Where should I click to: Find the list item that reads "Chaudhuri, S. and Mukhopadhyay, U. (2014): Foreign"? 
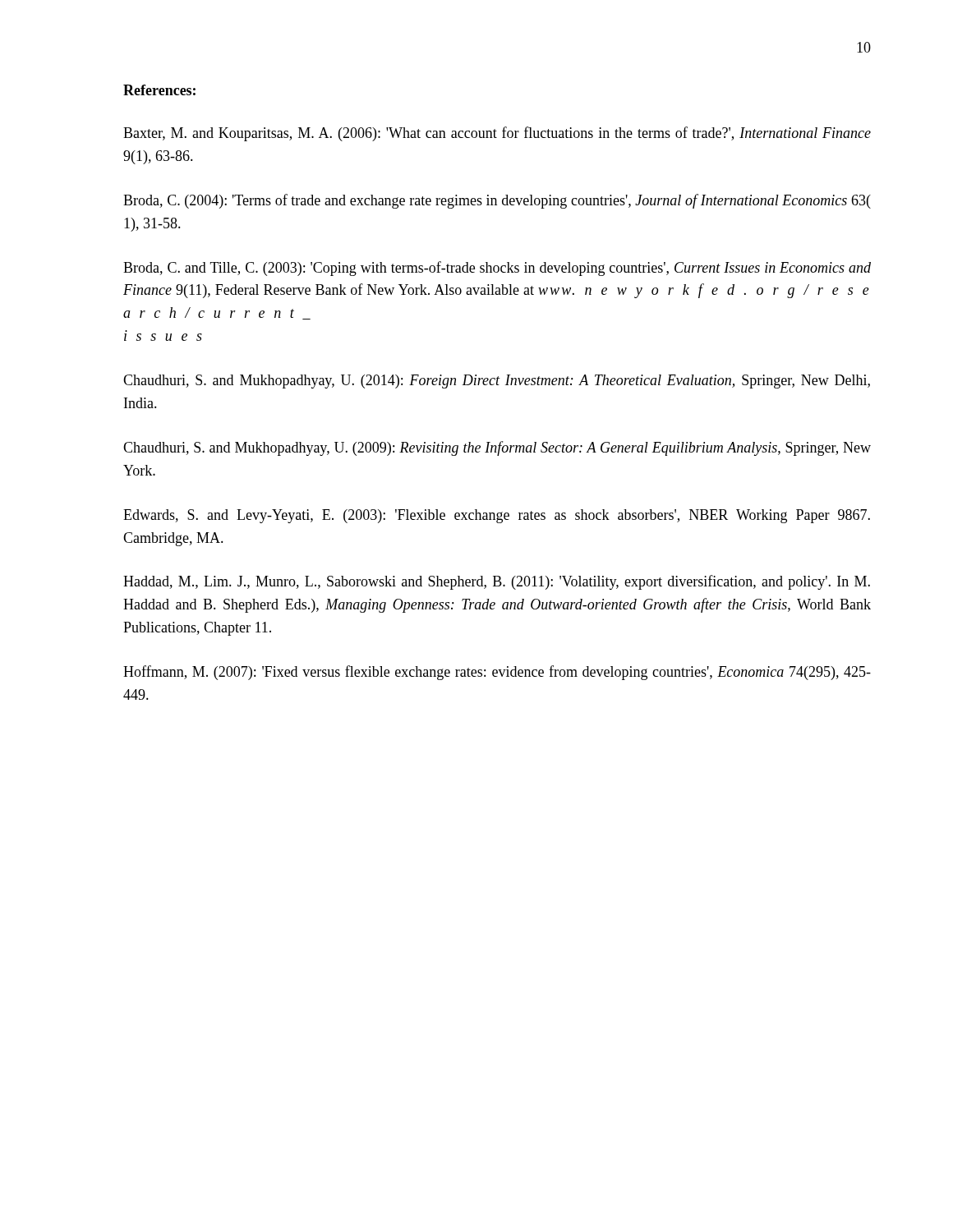click(497, 392)
